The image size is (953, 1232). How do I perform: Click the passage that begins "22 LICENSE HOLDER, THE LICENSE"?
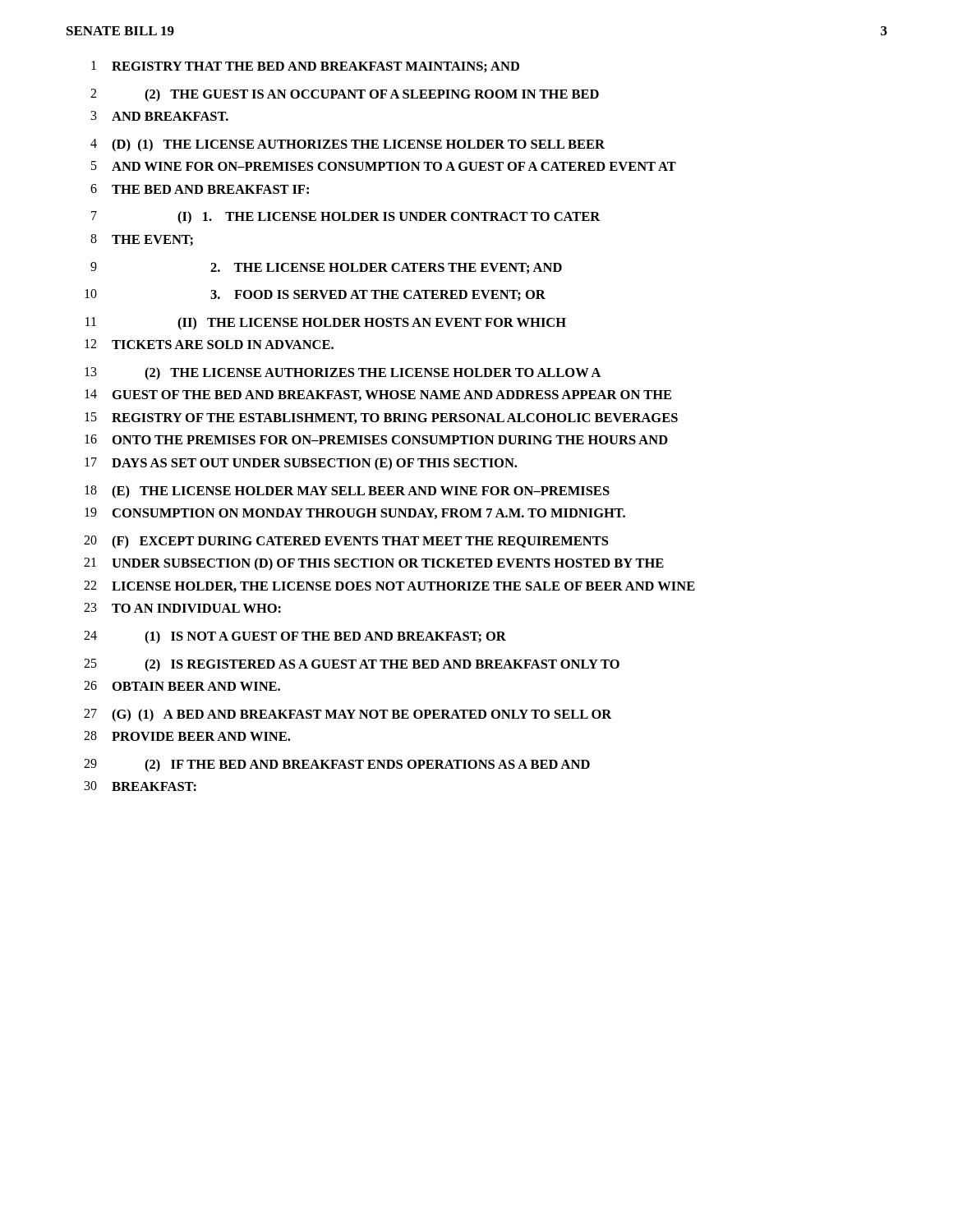point(476,586)
